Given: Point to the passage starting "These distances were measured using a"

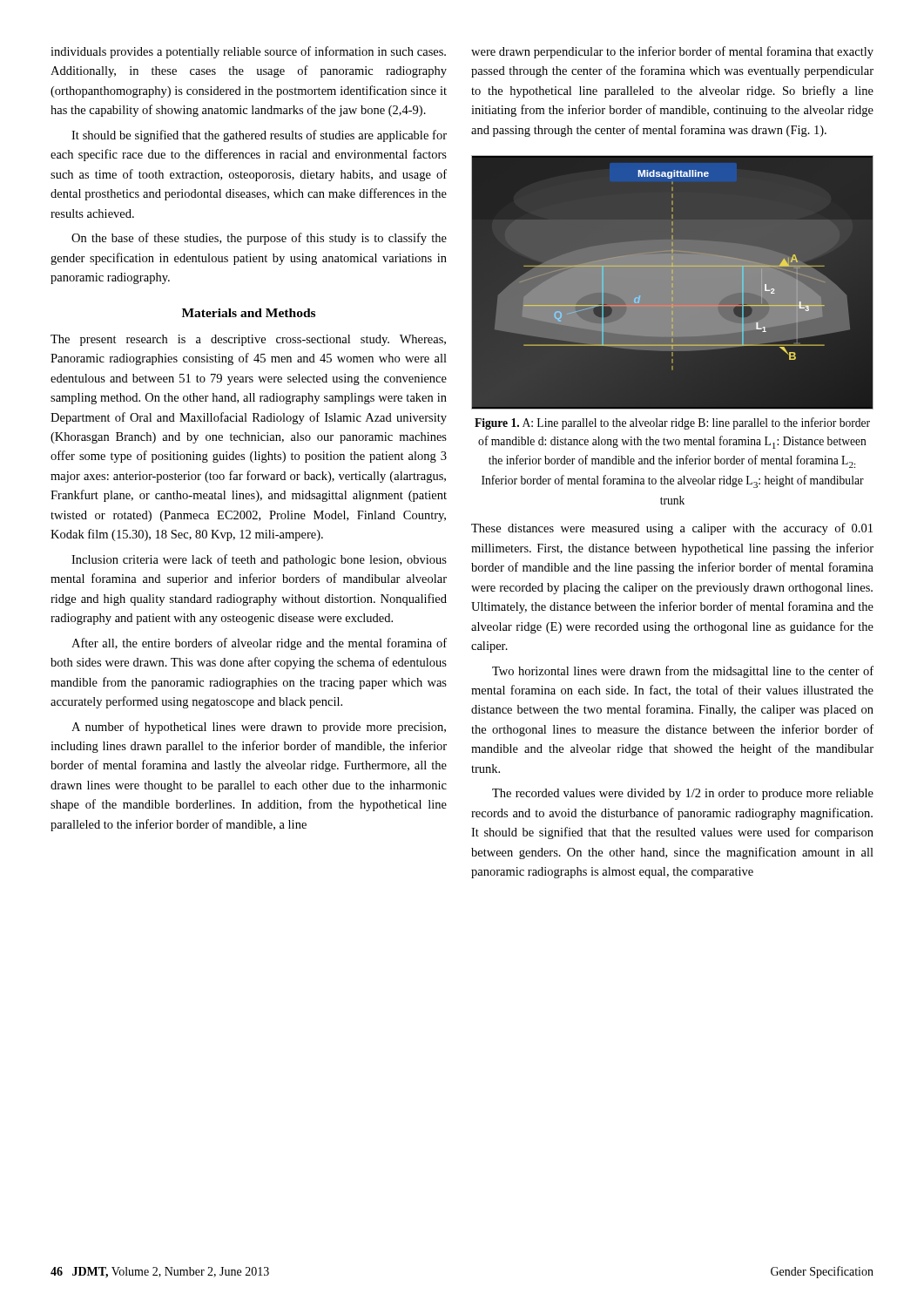Looking at the screenshot, I should tap(672, 700).
